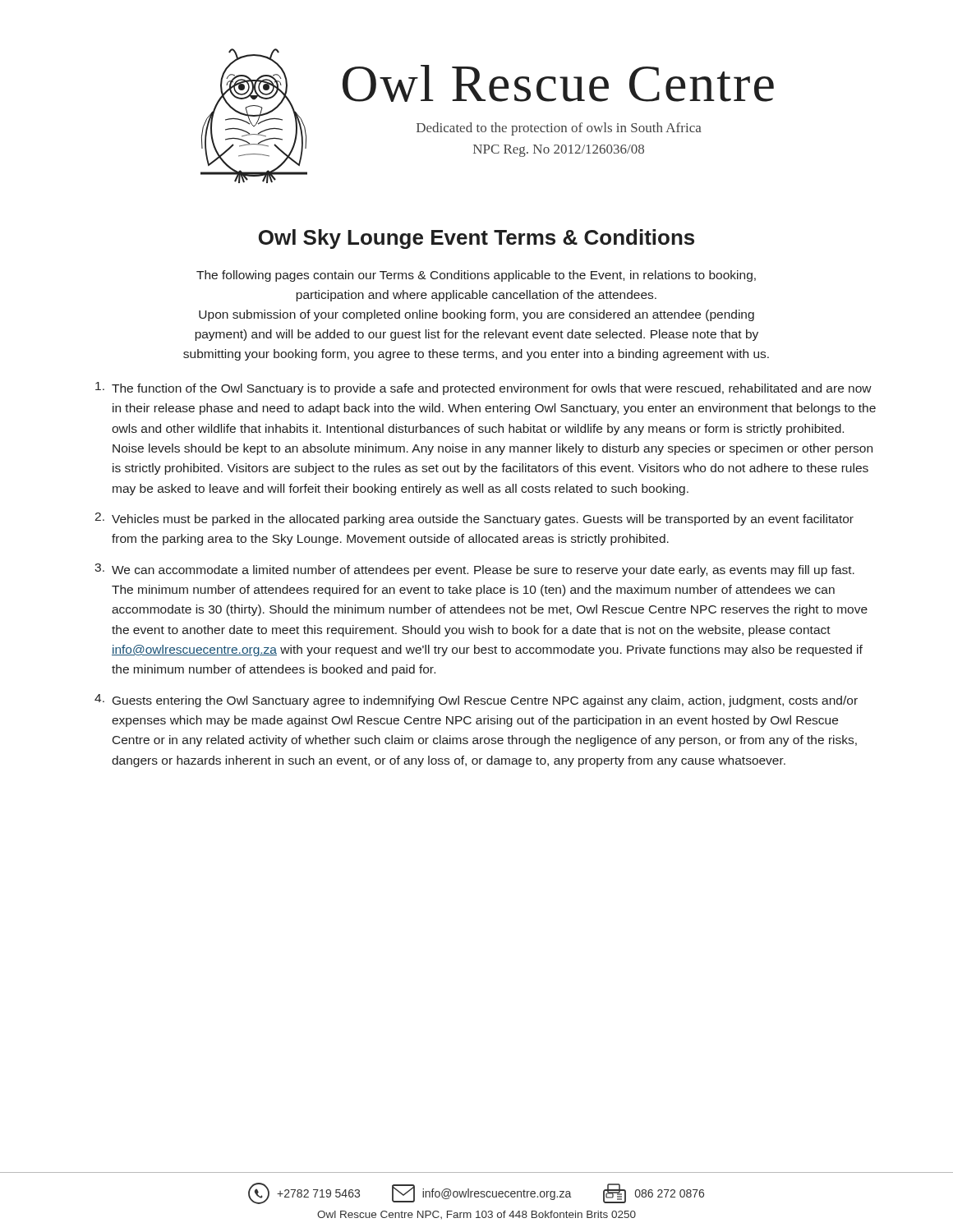The height and width of the screenshot is (1232, 953).
Task: Point to the block starting "Owl Sky Lounge Event Terms &"
Action: click(x=476, y=237)
